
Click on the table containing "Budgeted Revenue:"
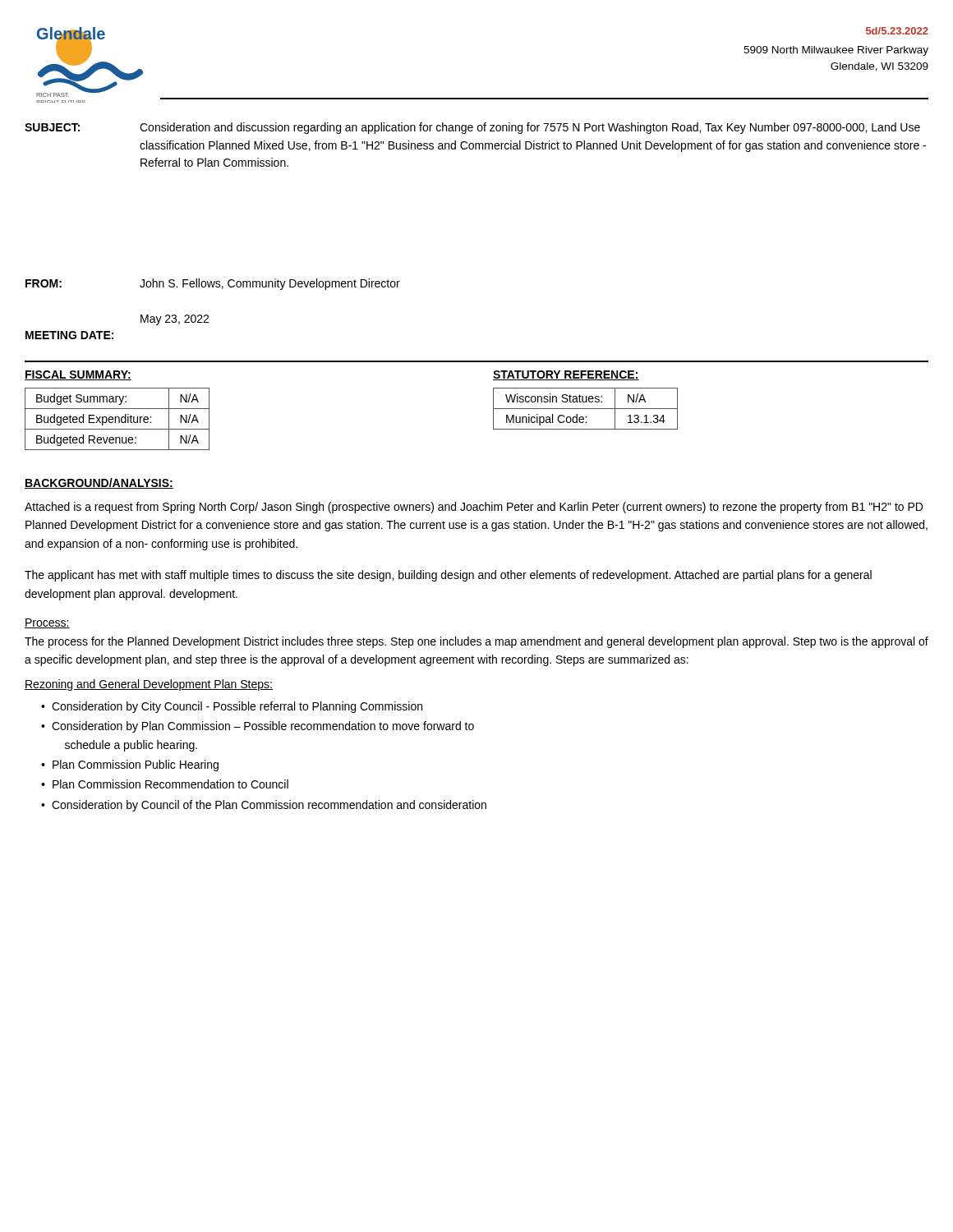tap(242, 419)
